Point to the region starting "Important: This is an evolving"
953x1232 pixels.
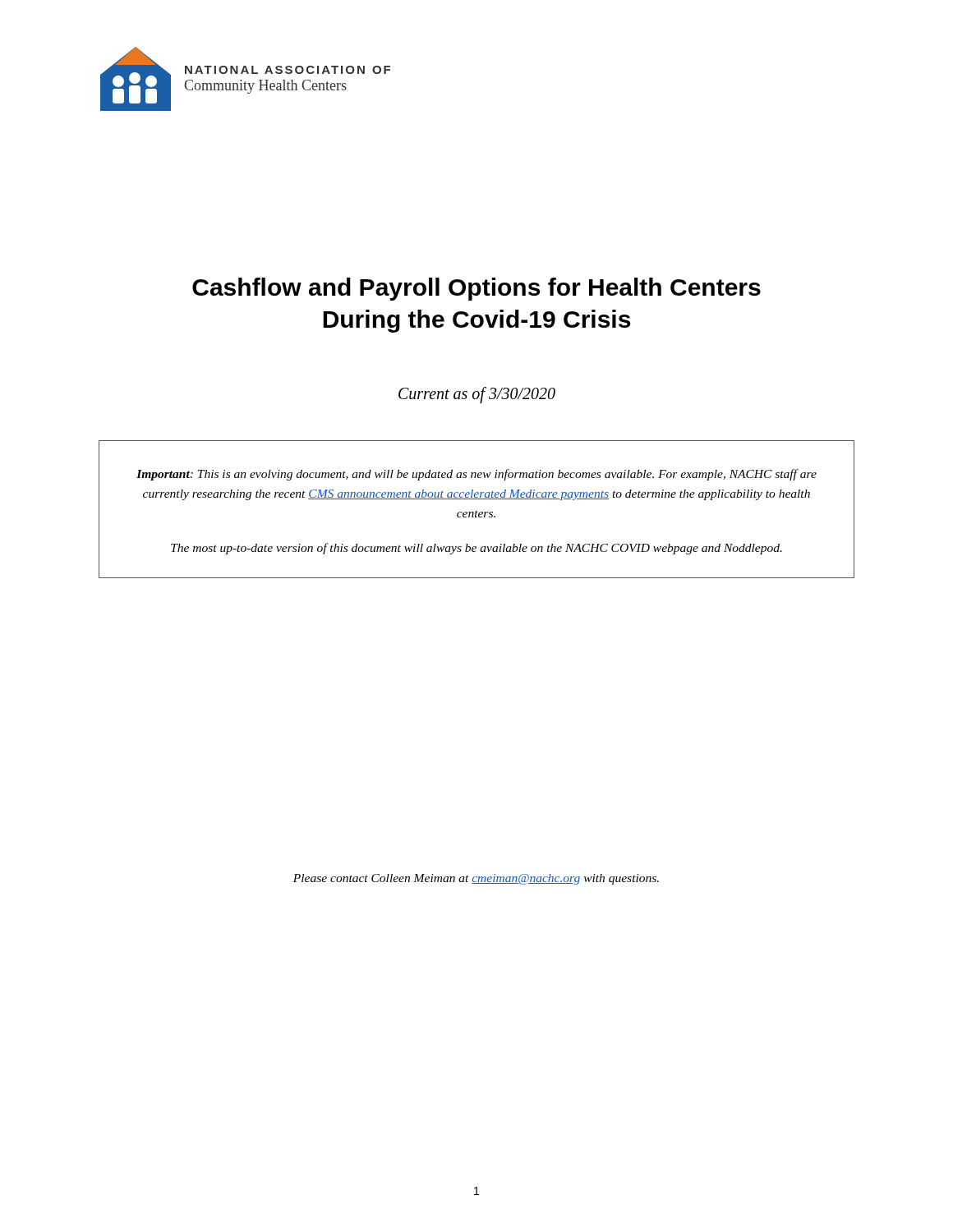click(x=476, y=511)
